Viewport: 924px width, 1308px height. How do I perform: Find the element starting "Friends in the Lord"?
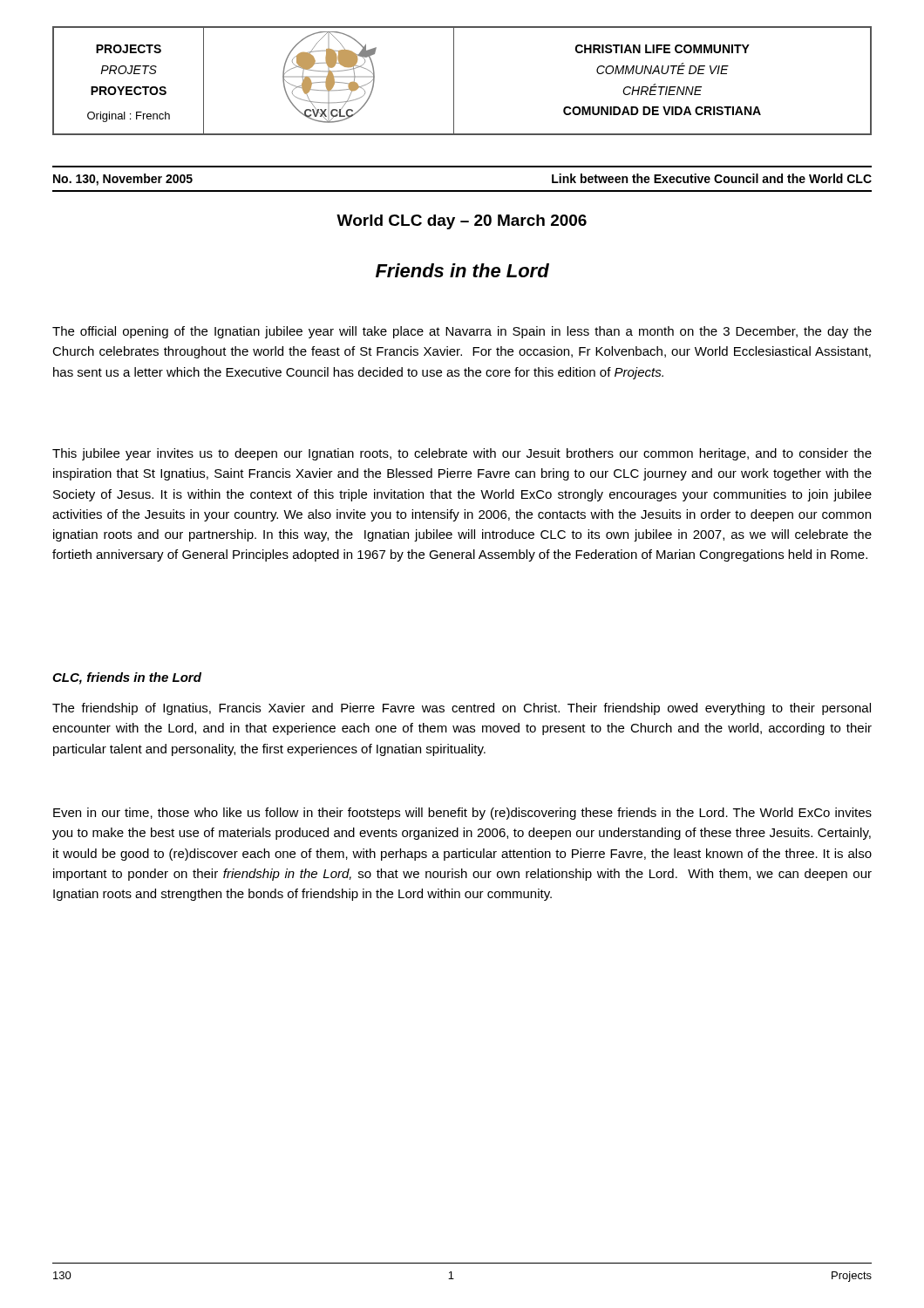click(x=462, y=271)
